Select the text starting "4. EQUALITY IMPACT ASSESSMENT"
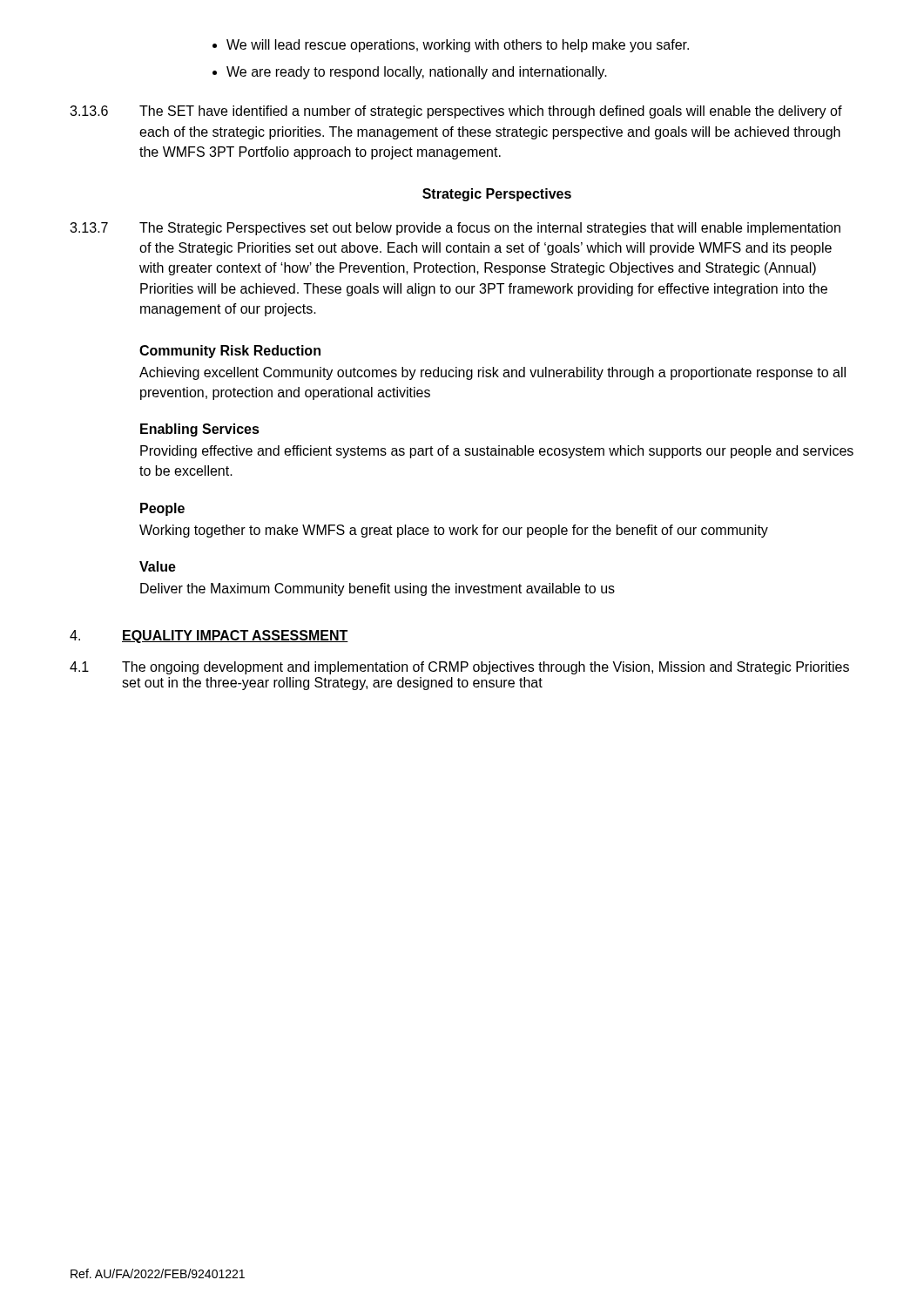 tap(209, 637)
